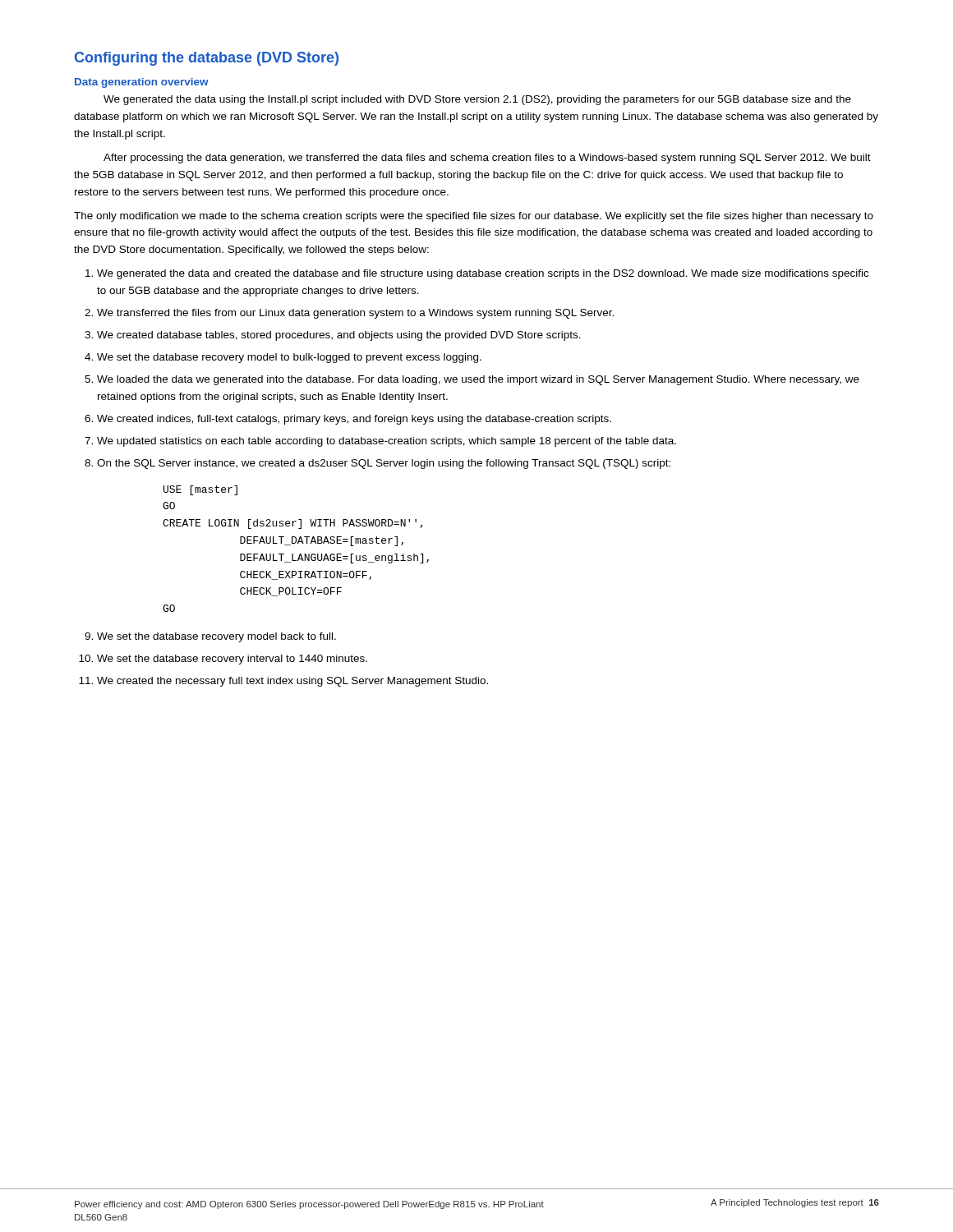Viewport: 953px width, 1232px height.
Task: Locate the element starting "We updated statistics on each"
Action: [x=387, y=440]
